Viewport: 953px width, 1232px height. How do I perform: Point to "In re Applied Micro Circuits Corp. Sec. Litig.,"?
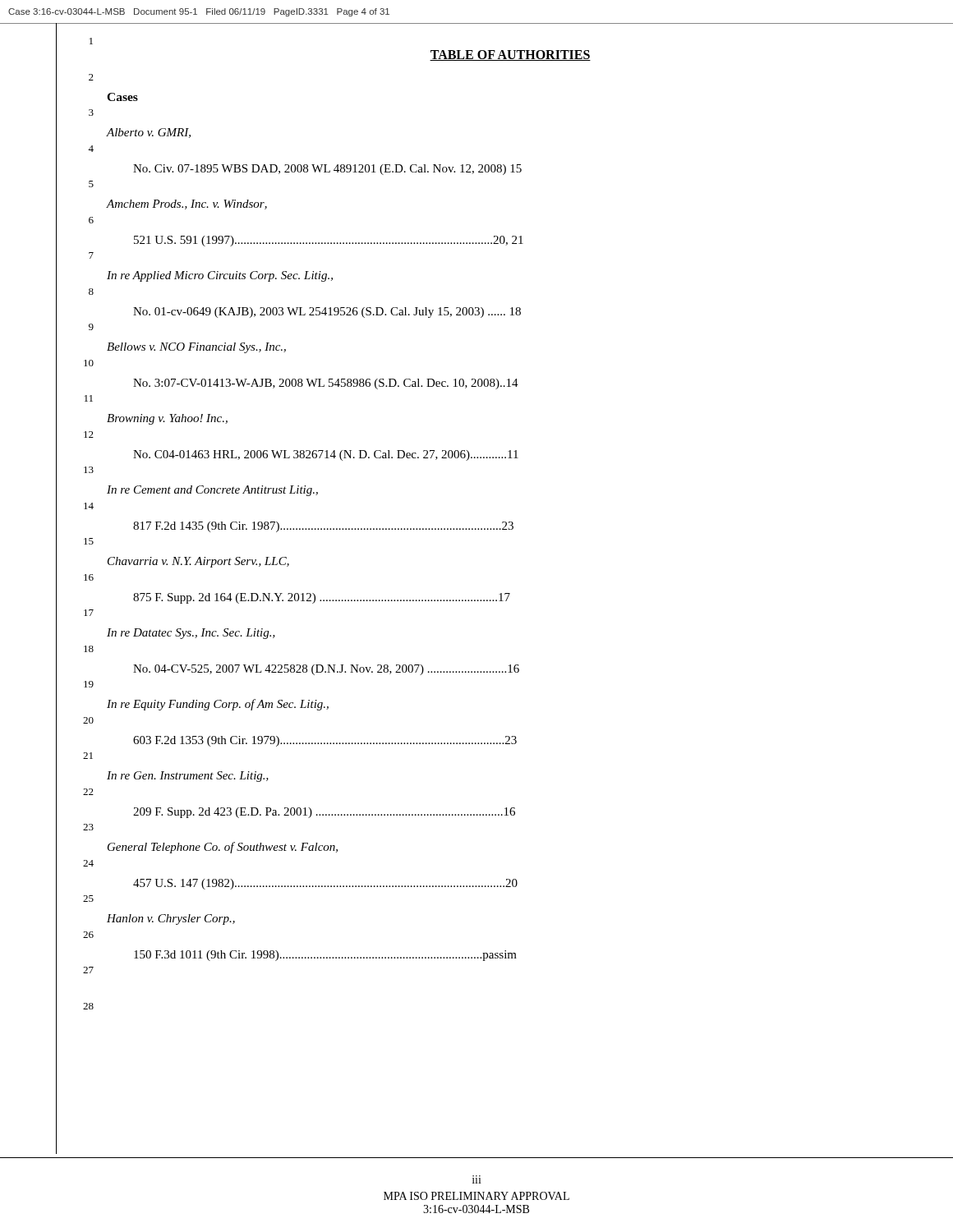click(x=220, y=276)
